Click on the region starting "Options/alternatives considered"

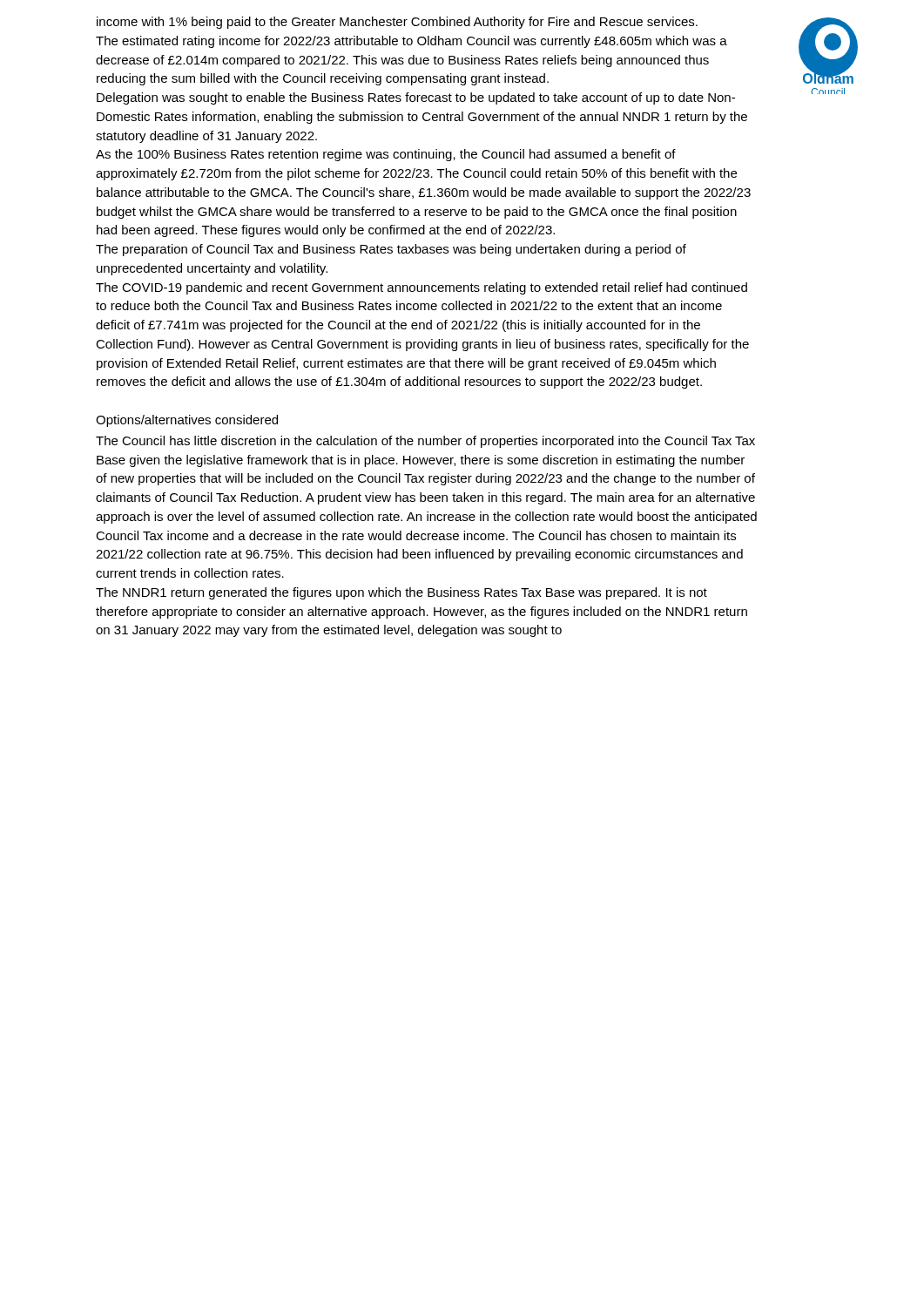pos(187,420)
